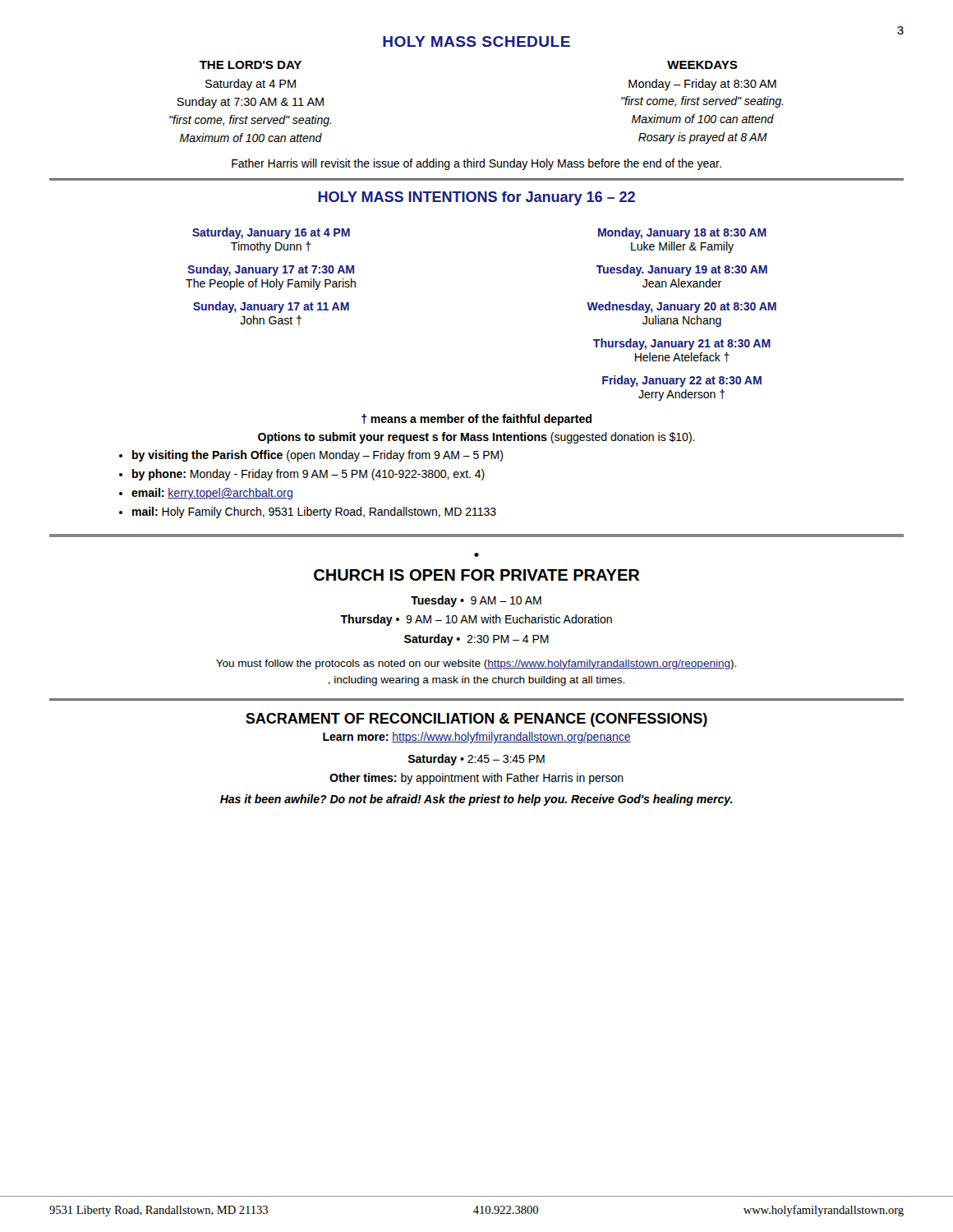The image size is (953, 1232).
Task: Find the title that reads "CHURCH IS OPEN FOR PRIVATE PRAYER"
Action: click(x=476, y=575)
